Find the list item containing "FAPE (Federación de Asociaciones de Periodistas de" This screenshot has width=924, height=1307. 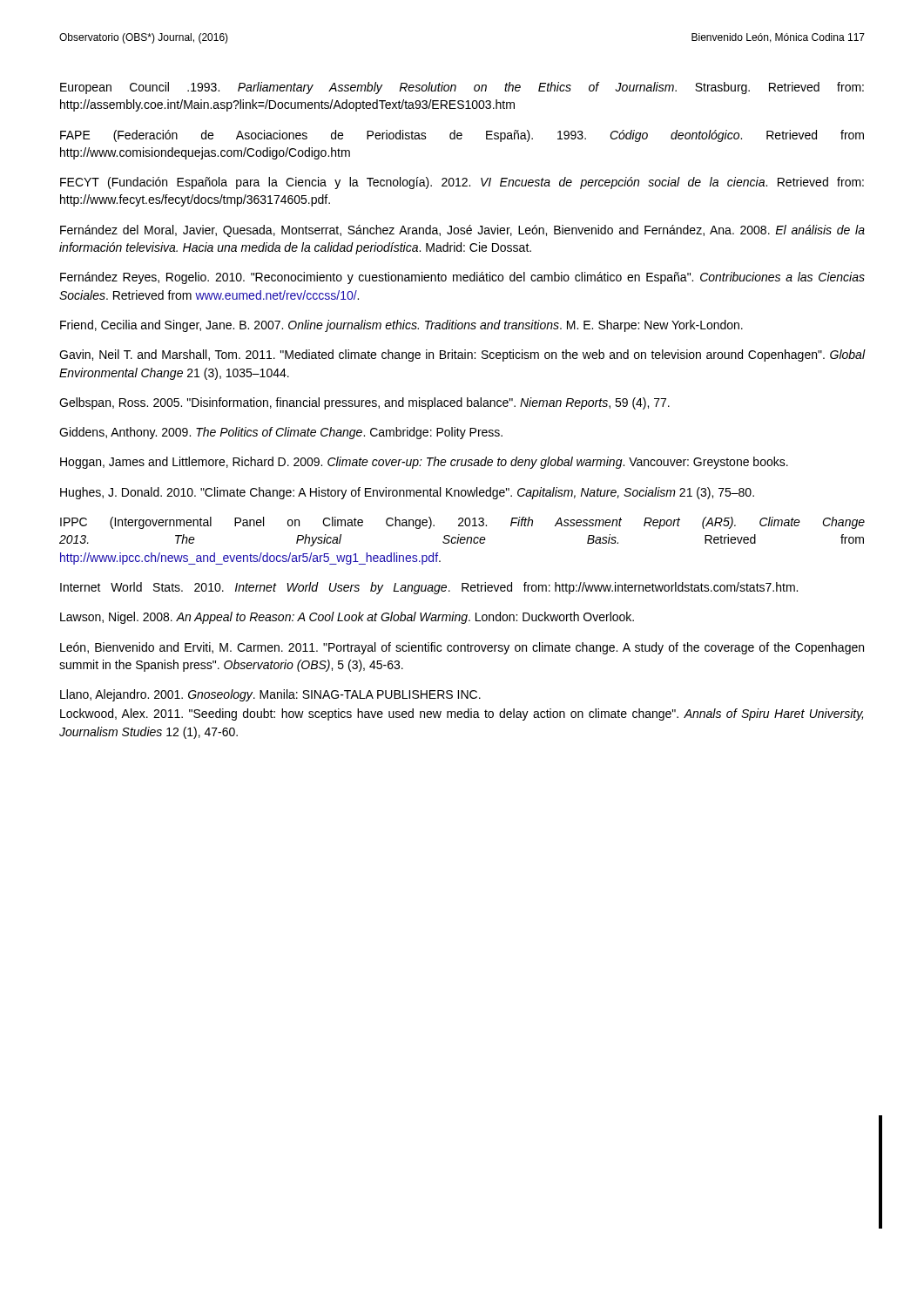(462, 144)
